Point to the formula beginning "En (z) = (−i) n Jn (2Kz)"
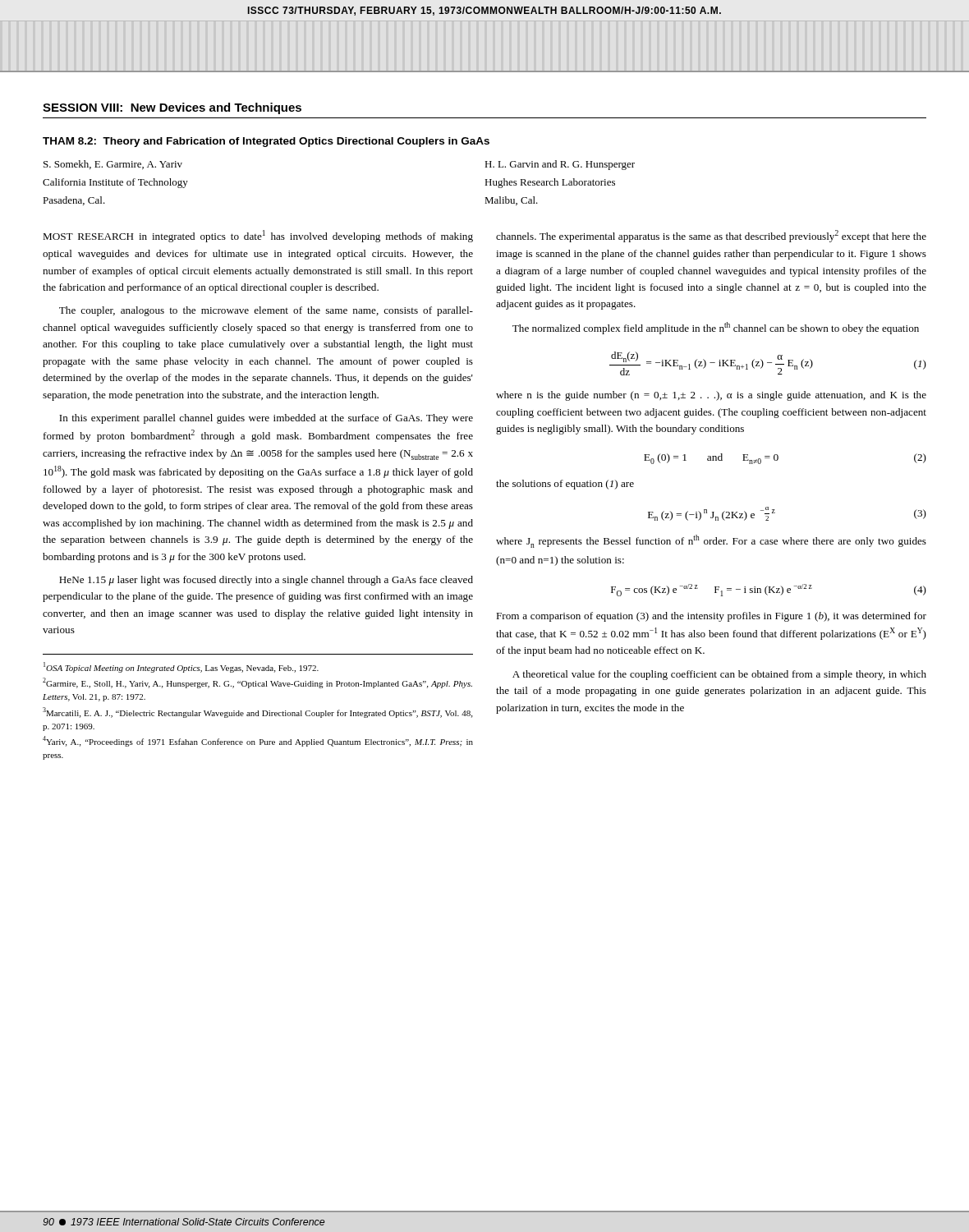The width and height of the screenshot is (969, 1232). [x=712, y=514]
